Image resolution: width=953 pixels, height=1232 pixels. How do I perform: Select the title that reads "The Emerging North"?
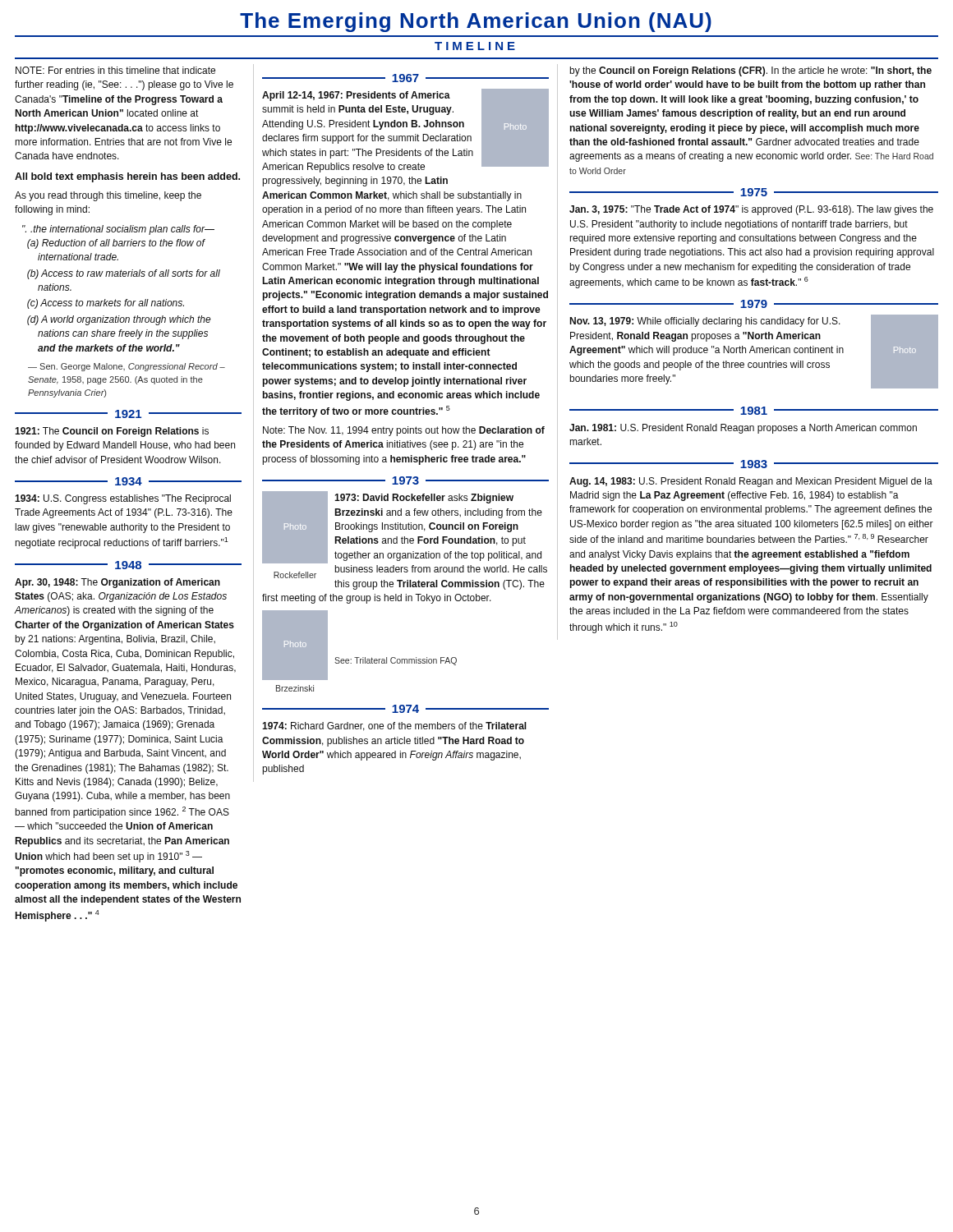click(476, 21)
